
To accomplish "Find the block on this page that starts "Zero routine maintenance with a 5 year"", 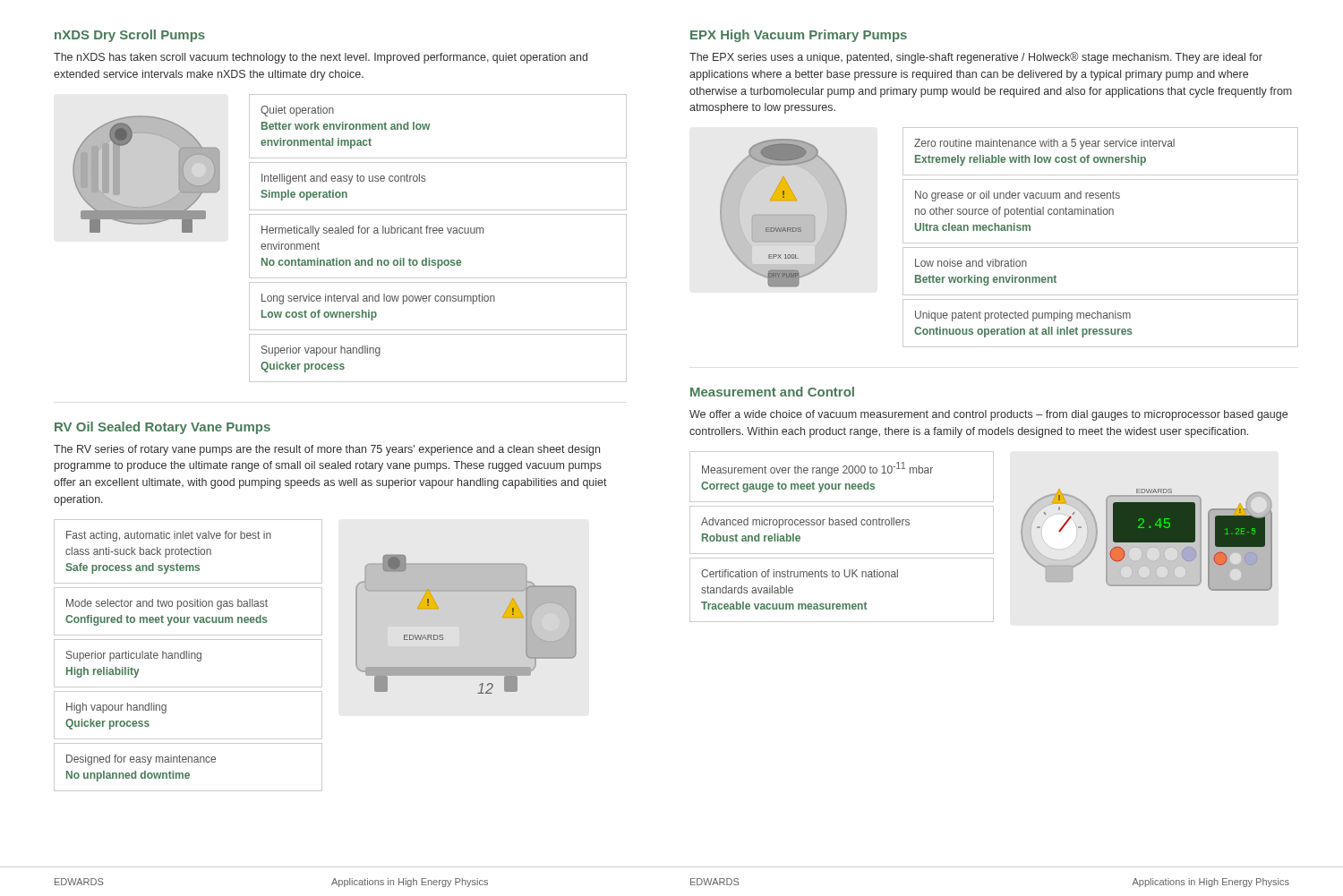I will pos(1100,152).
